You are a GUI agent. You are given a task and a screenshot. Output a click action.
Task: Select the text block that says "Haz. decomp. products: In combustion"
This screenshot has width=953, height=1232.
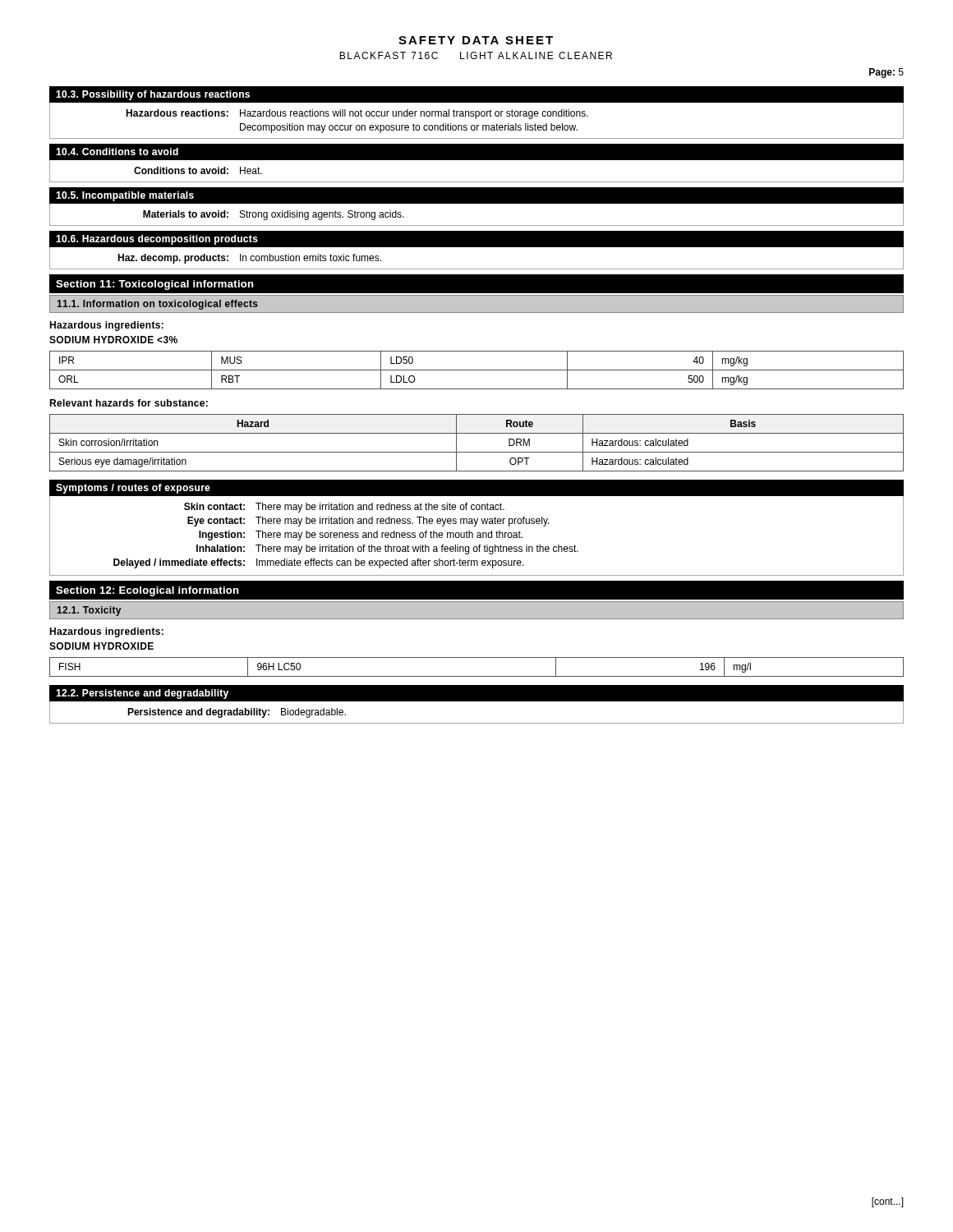click(x=219, y=258)
